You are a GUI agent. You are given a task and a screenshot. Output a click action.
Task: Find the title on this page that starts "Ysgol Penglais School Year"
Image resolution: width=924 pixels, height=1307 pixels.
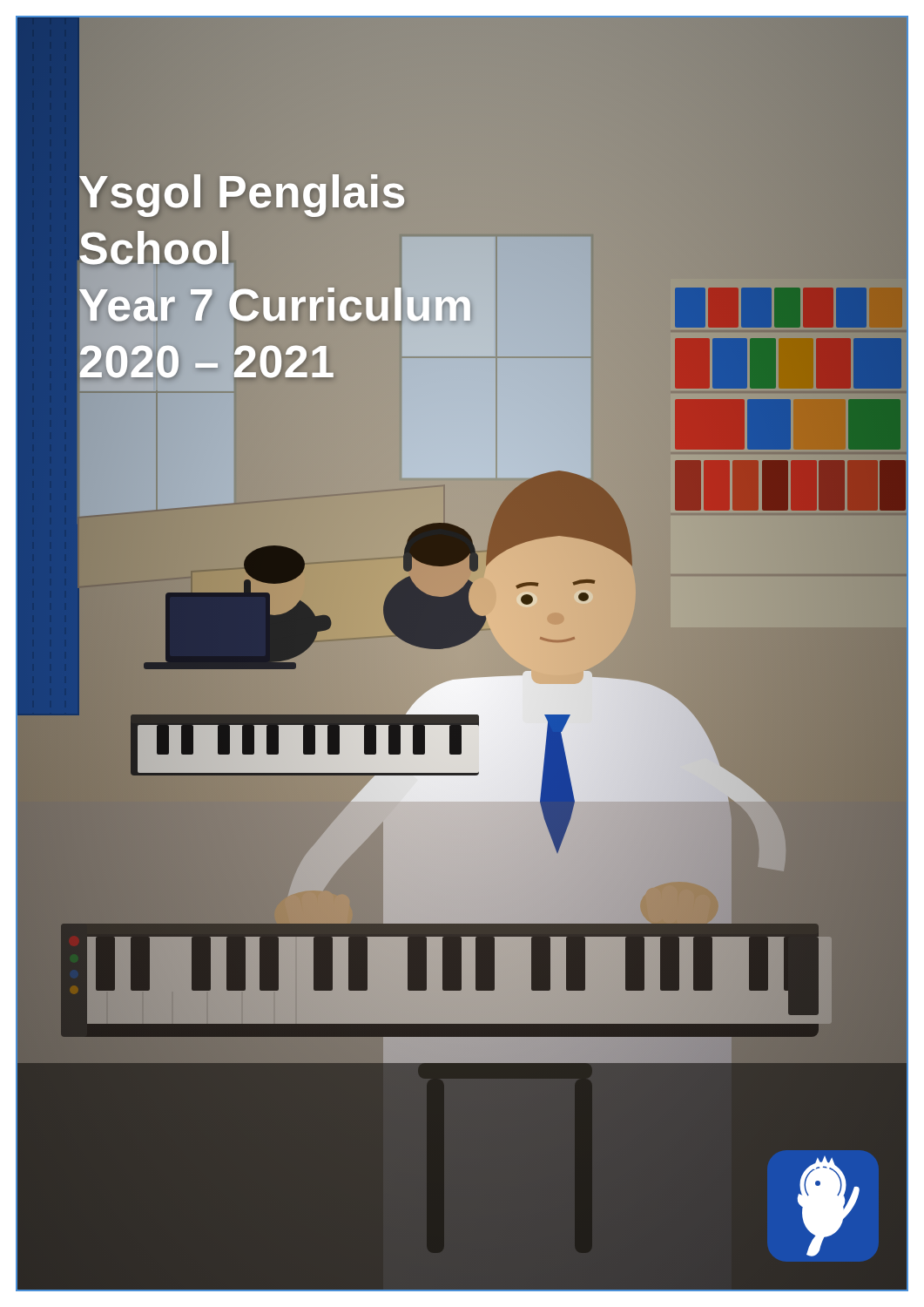(322, 277)
